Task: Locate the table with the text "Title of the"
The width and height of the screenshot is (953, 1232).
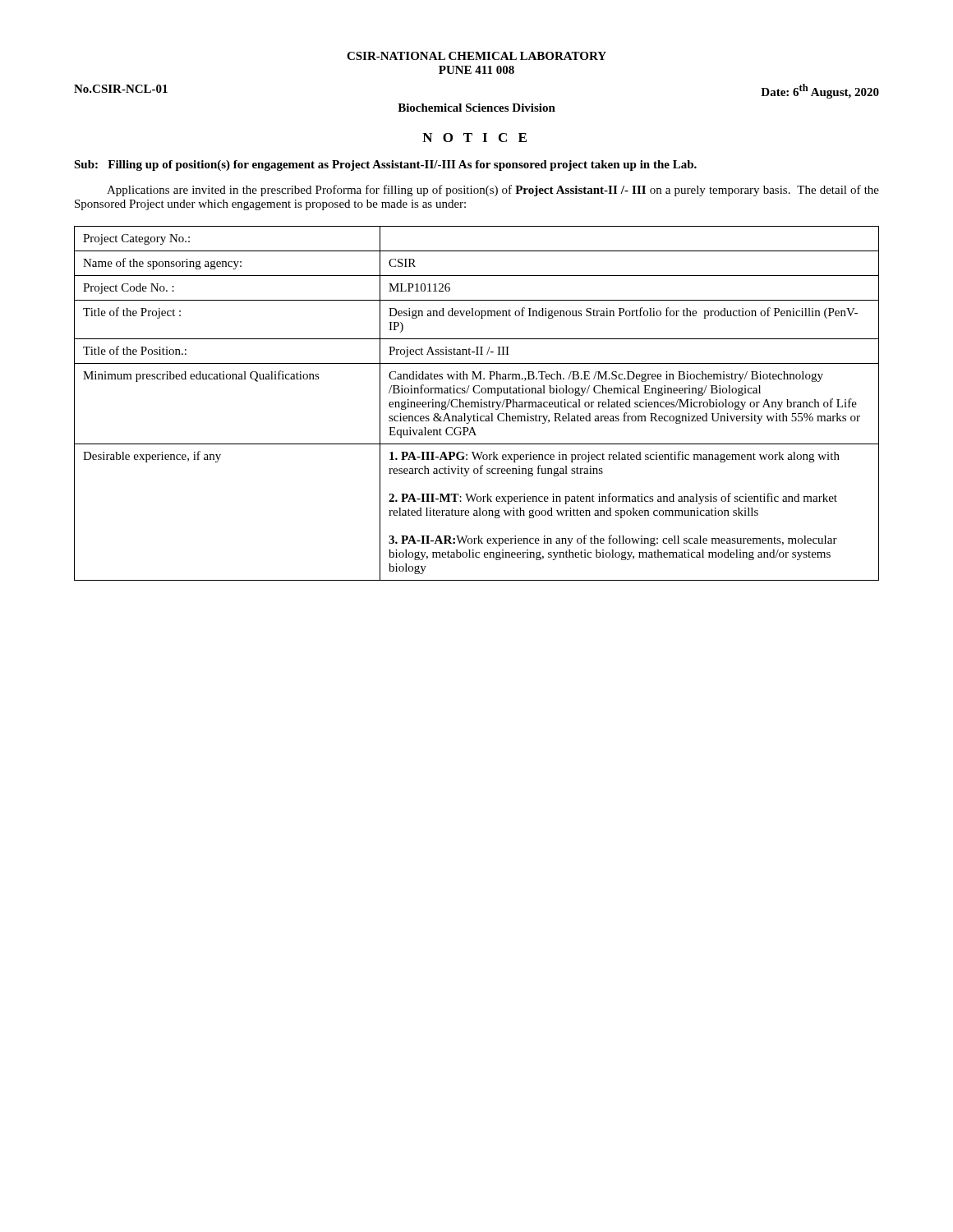Action: coord(476,403)
